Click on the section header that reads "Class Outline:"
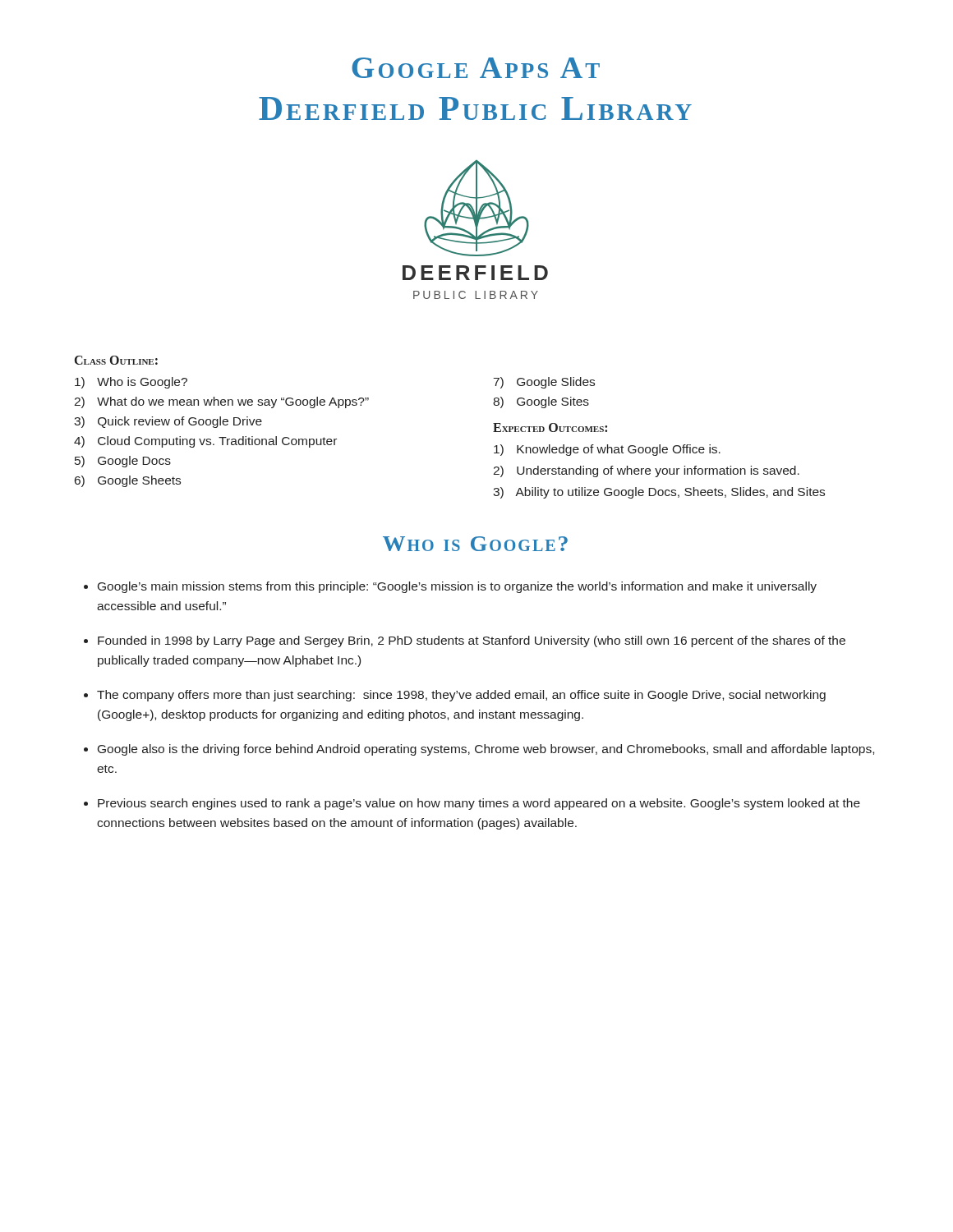Screen dimensions: 1232x953 click(116, 360)
